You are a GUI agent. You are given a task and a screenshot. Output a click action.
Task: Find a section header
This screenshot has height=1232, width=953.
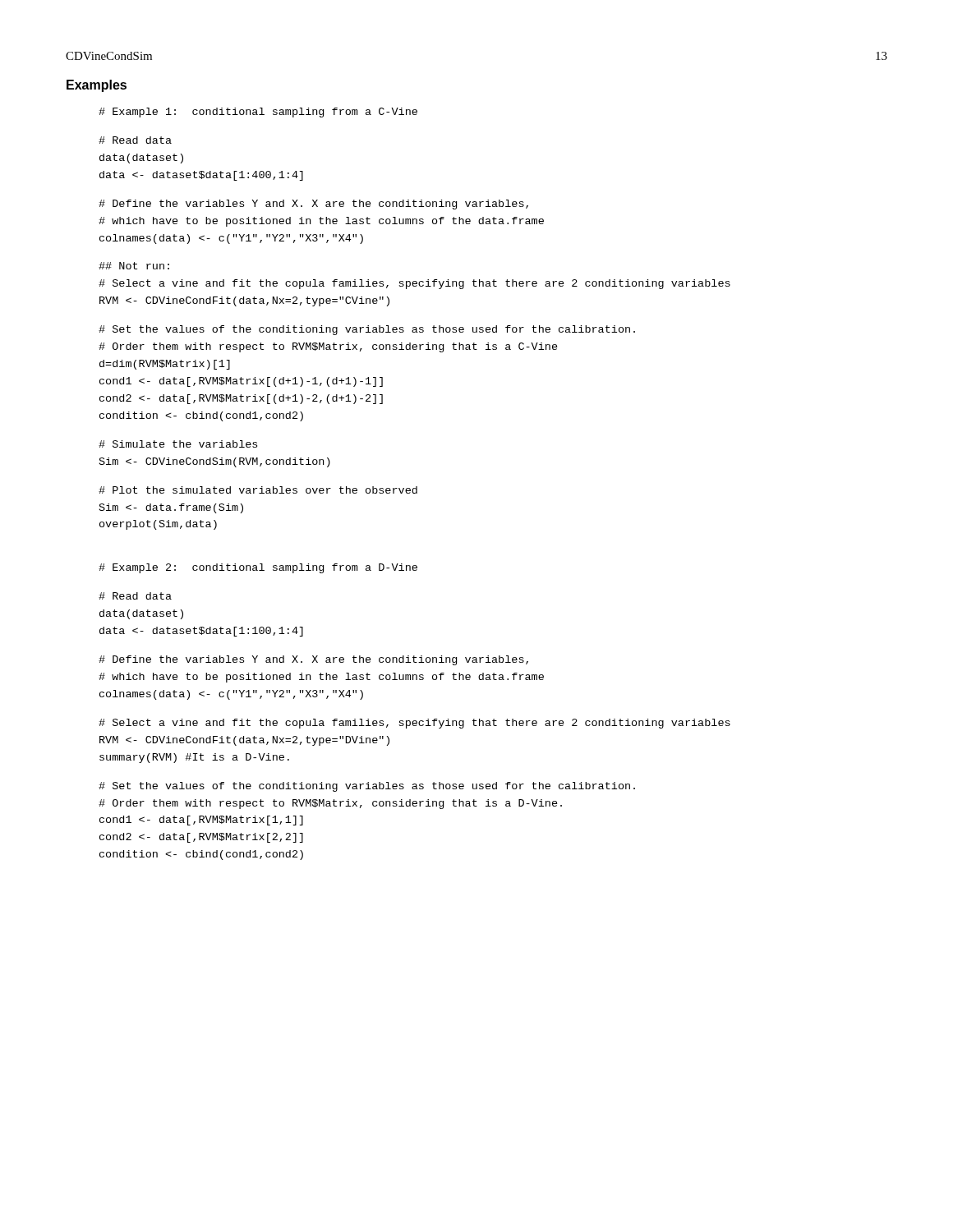(96, 85)
